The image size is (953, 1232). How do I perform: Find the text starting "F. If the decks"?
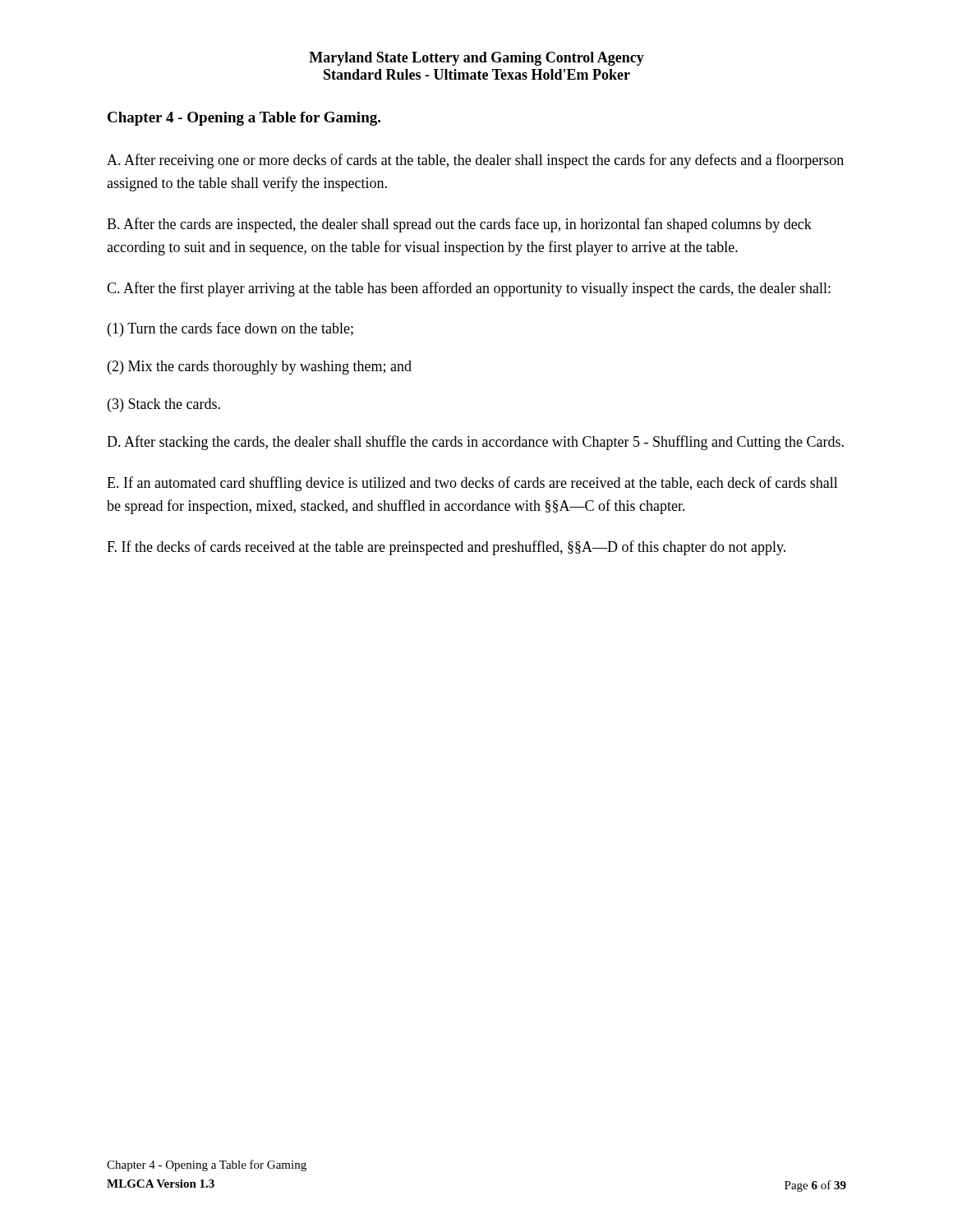[447, 547]
